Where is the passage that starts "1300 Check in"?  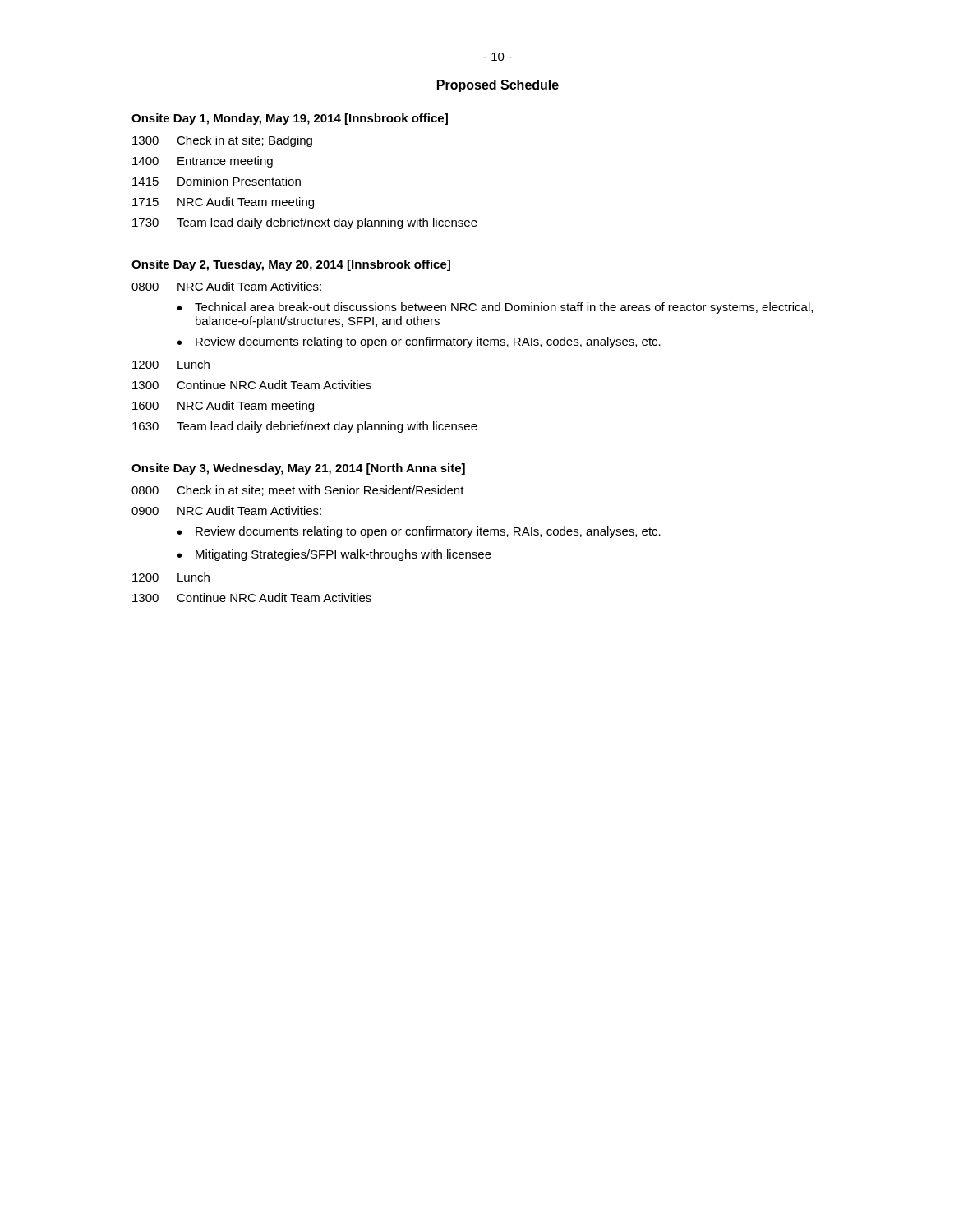[x=222, y=141]
